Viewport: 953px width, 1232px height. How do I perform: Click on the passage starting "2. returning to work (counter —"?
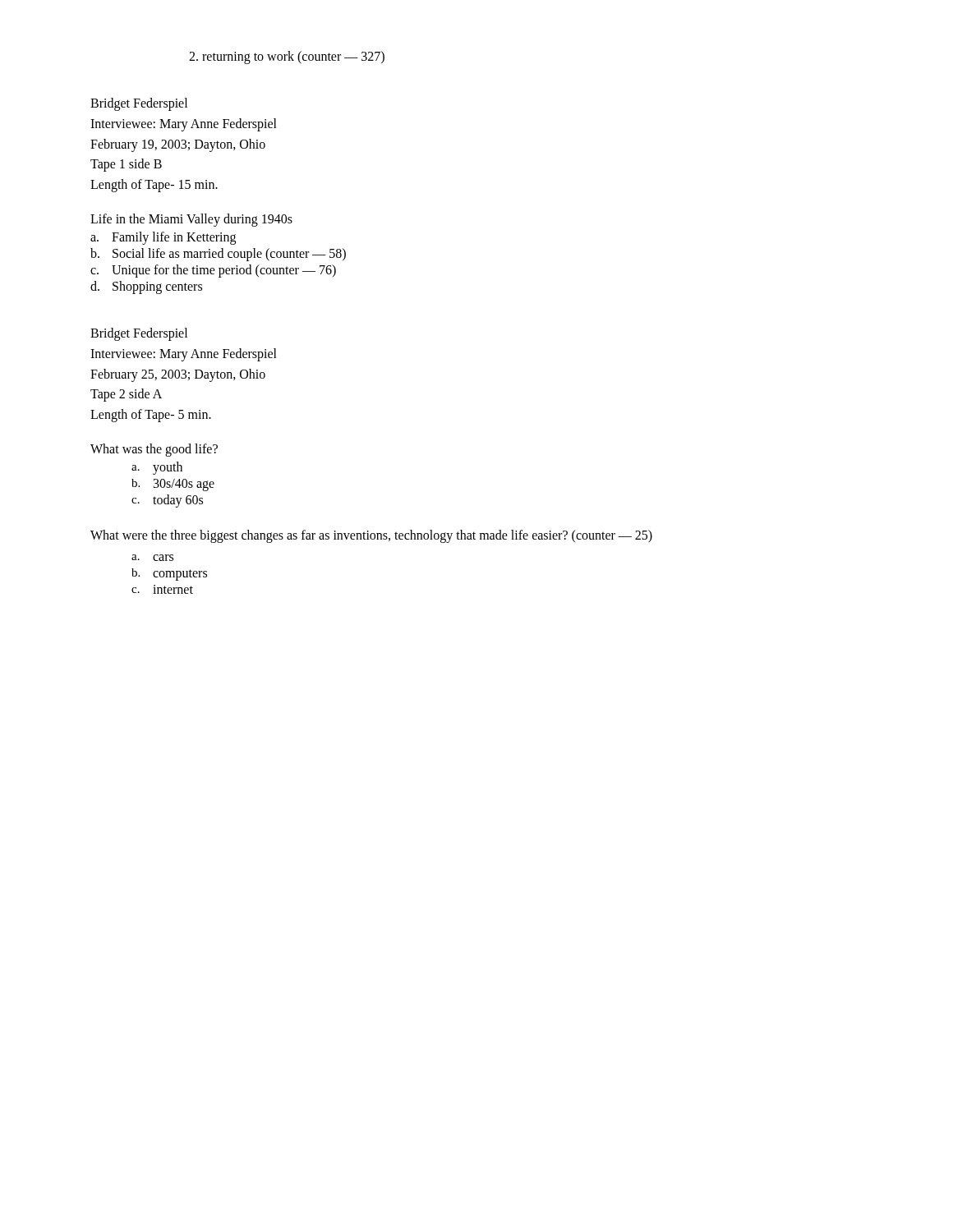[x=287, y=56]
